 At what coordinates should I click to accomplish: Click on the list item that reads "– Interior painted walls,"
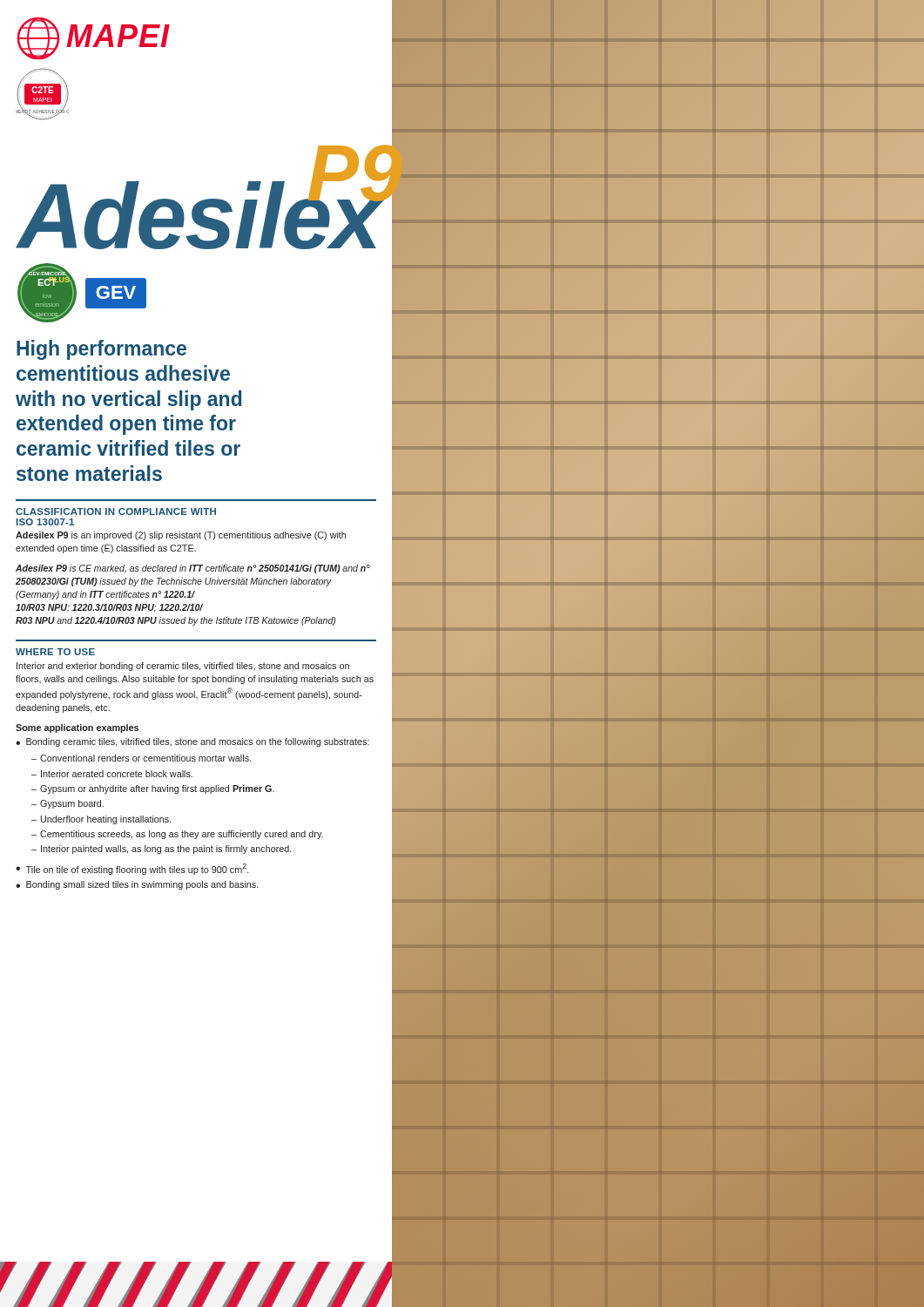(162, 849)
